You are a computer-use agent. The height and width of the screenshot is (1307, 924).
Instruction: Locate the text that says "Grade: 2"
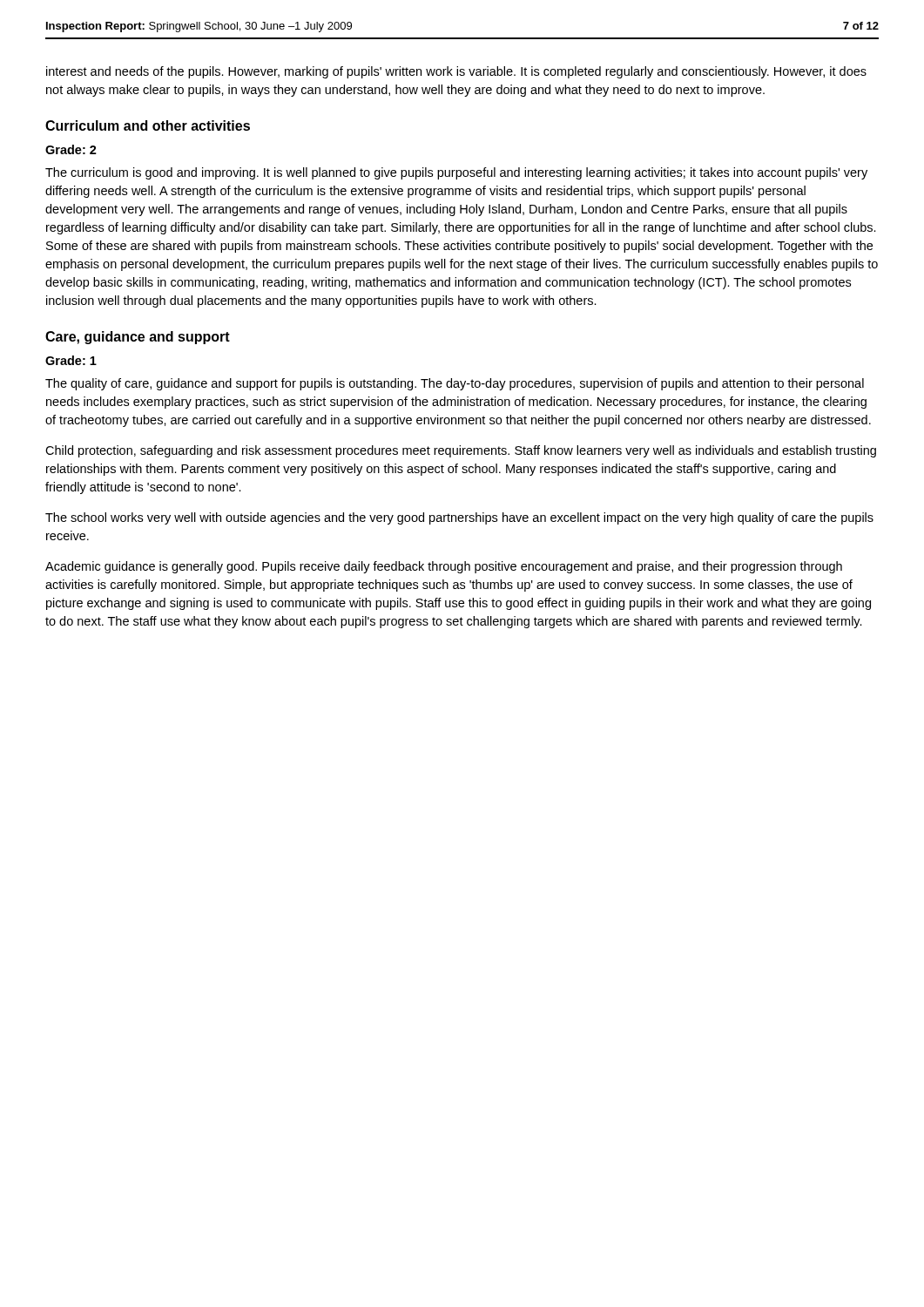click(71, 150)
